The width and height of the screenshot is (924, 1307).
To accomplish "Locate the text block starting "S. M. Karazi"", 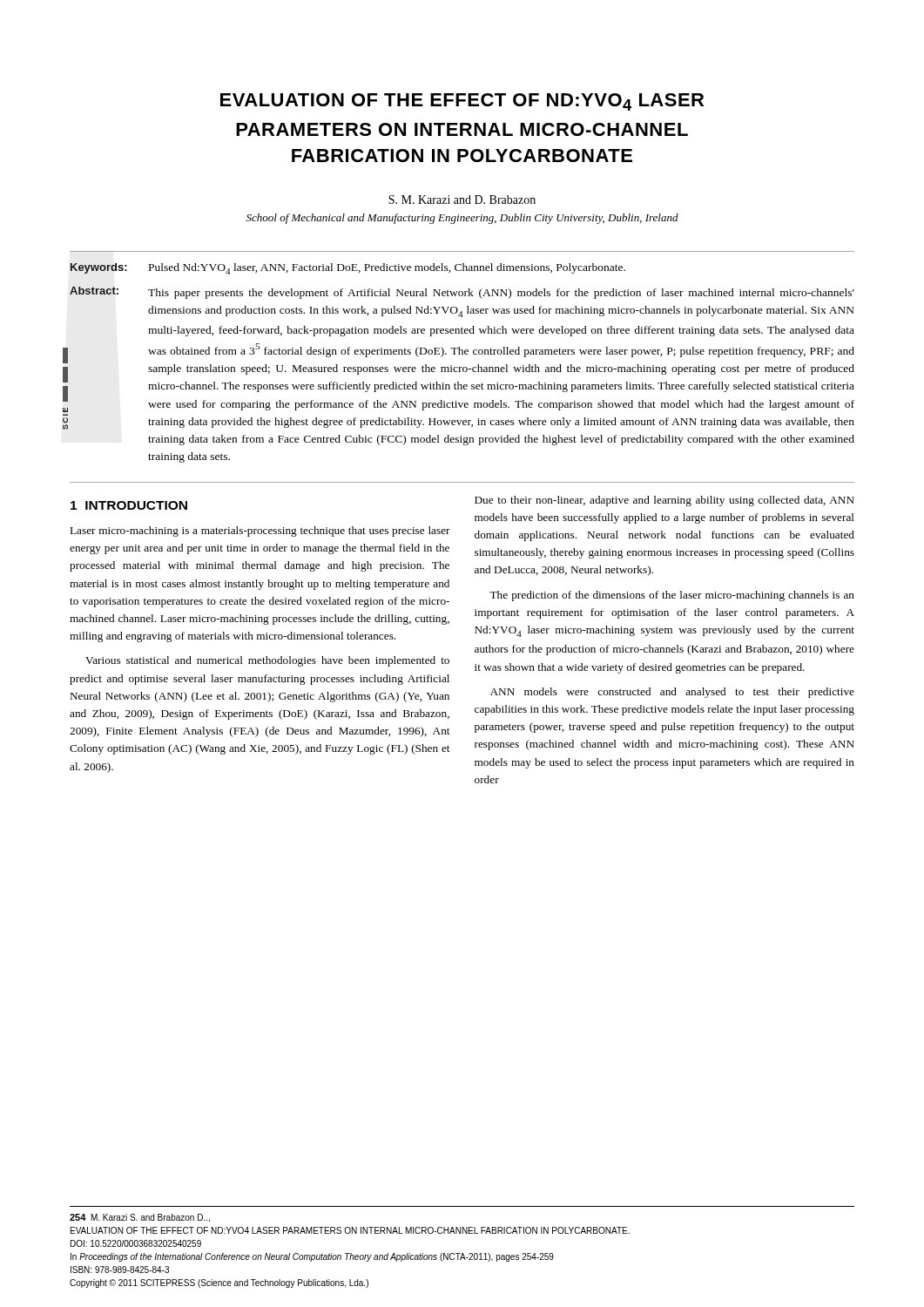I will pyautogui.click(x=462, y=200).
